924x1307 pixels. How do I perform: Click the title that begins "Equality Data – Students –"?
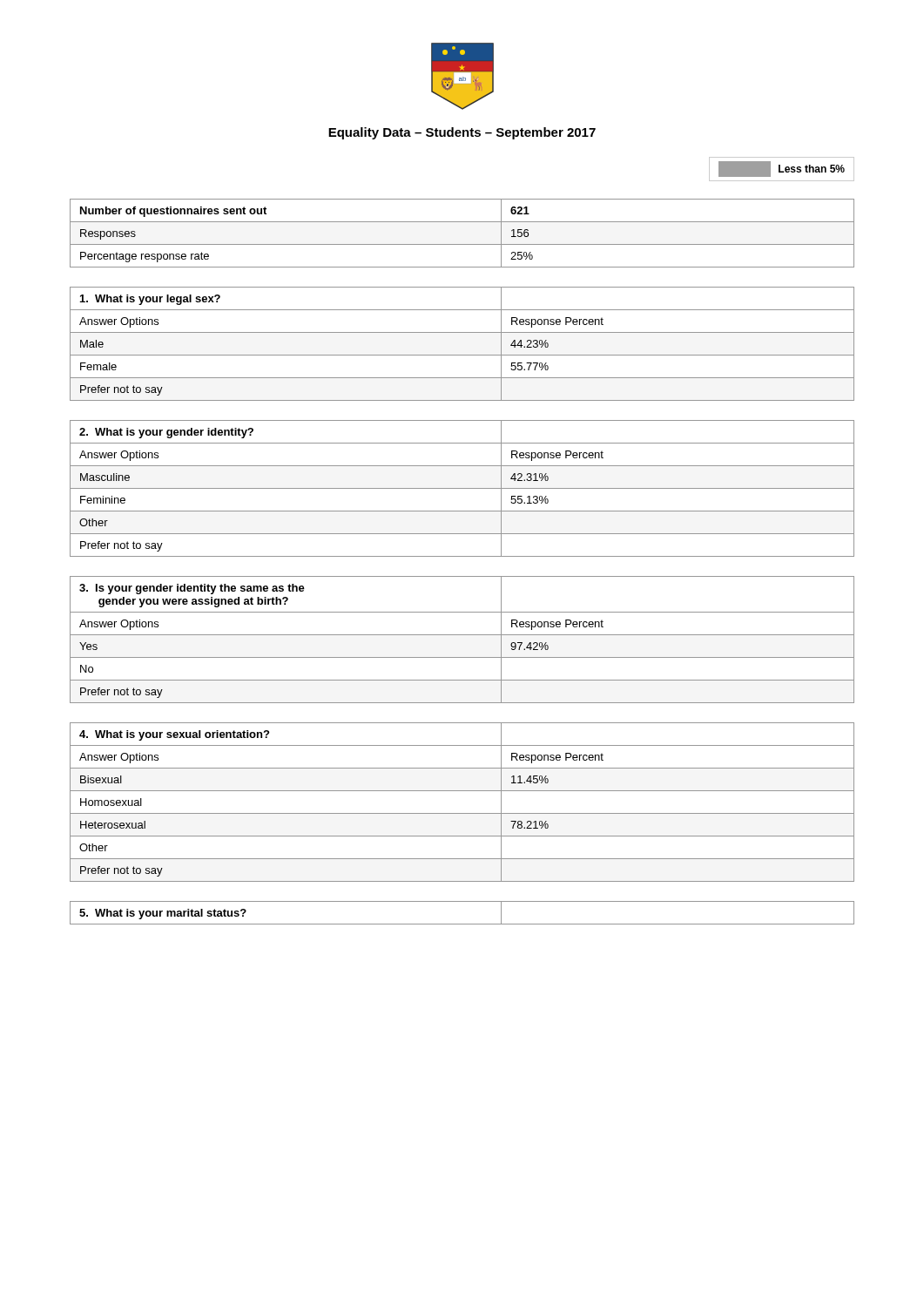point(462,132)
